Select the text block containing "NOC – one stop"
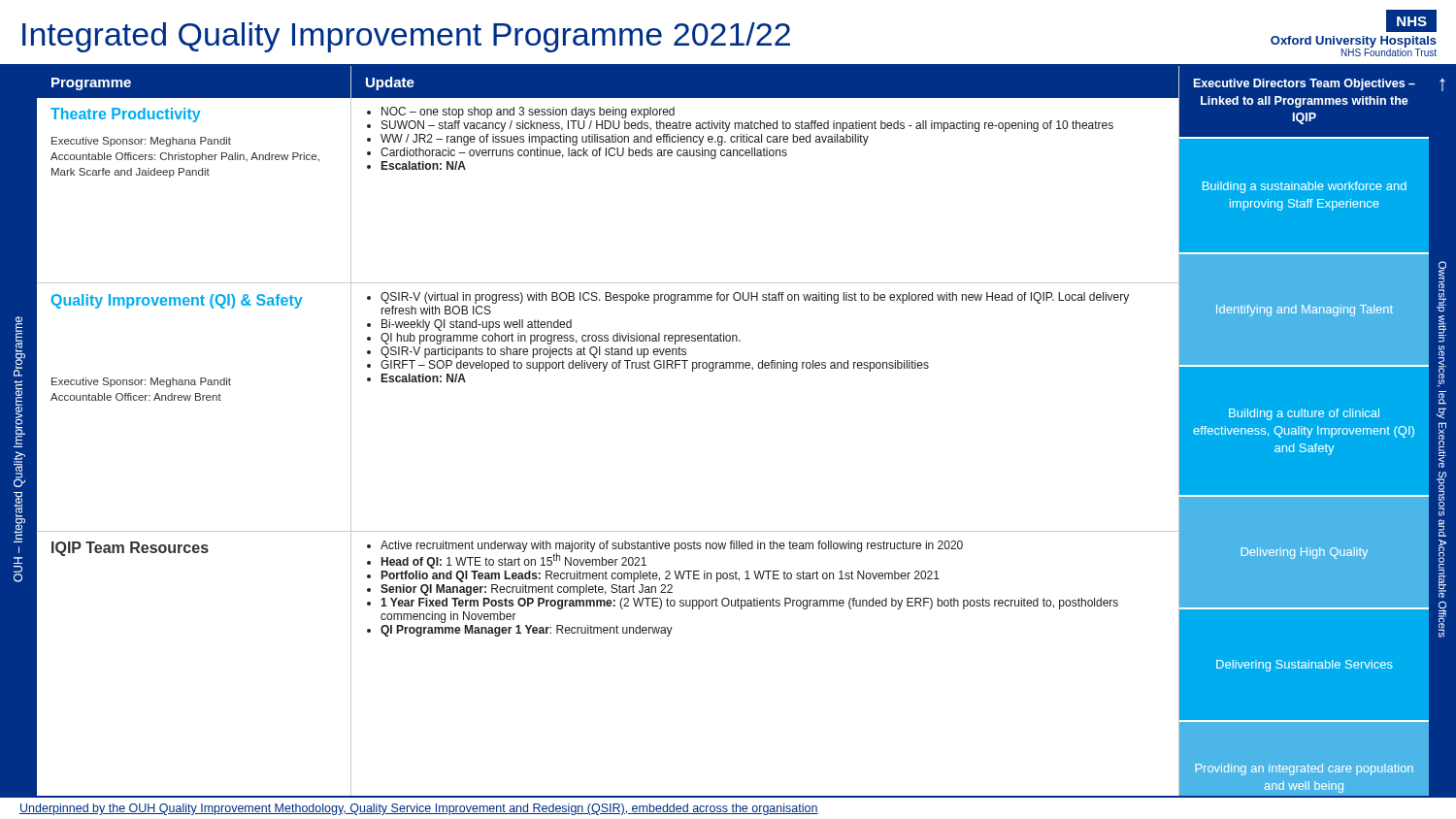The width and height of the screenshot is (1456, 819). 765,139
